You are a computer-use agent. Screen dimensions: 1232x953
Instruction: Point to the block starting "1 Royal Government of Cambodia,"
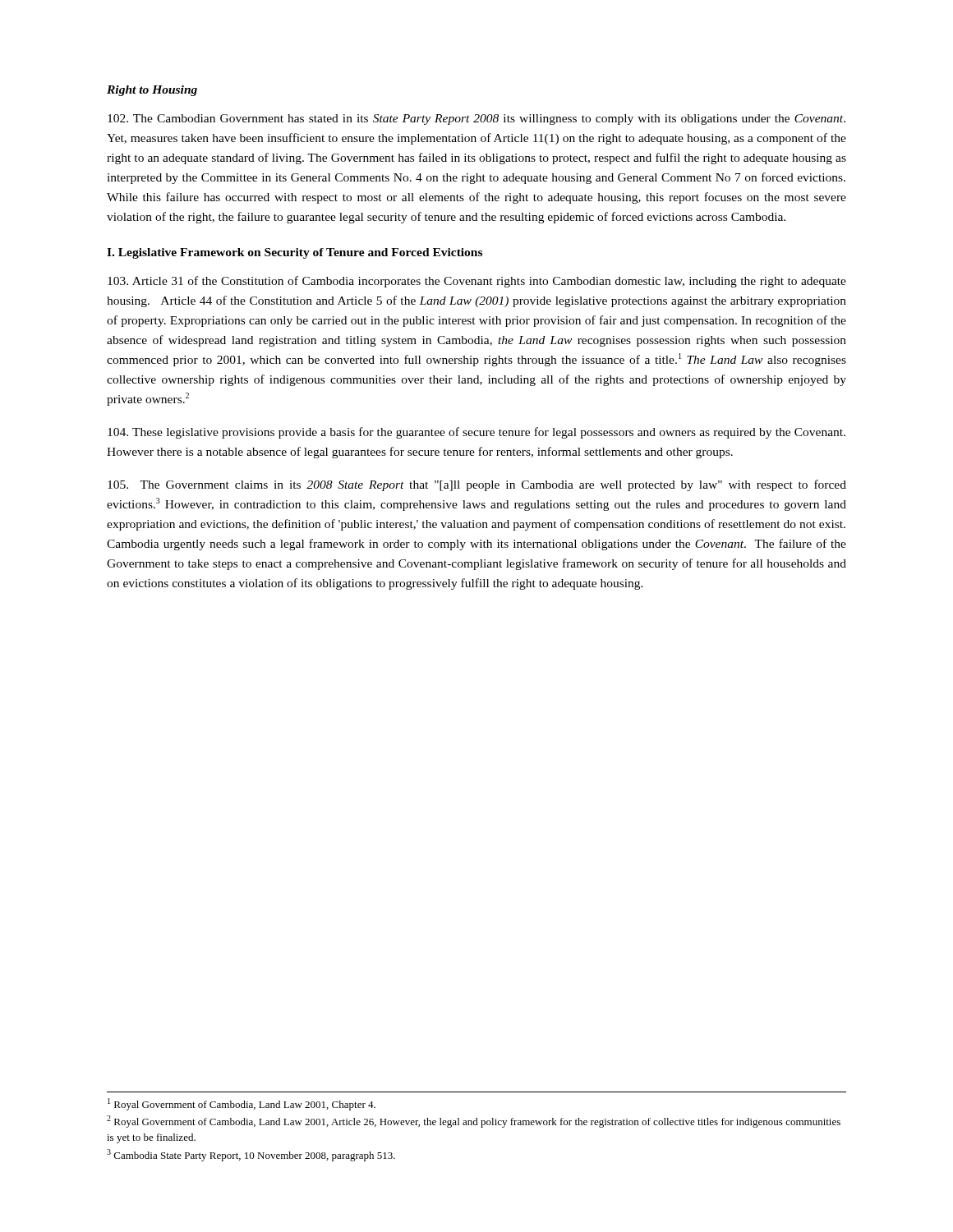[241, 1104]
